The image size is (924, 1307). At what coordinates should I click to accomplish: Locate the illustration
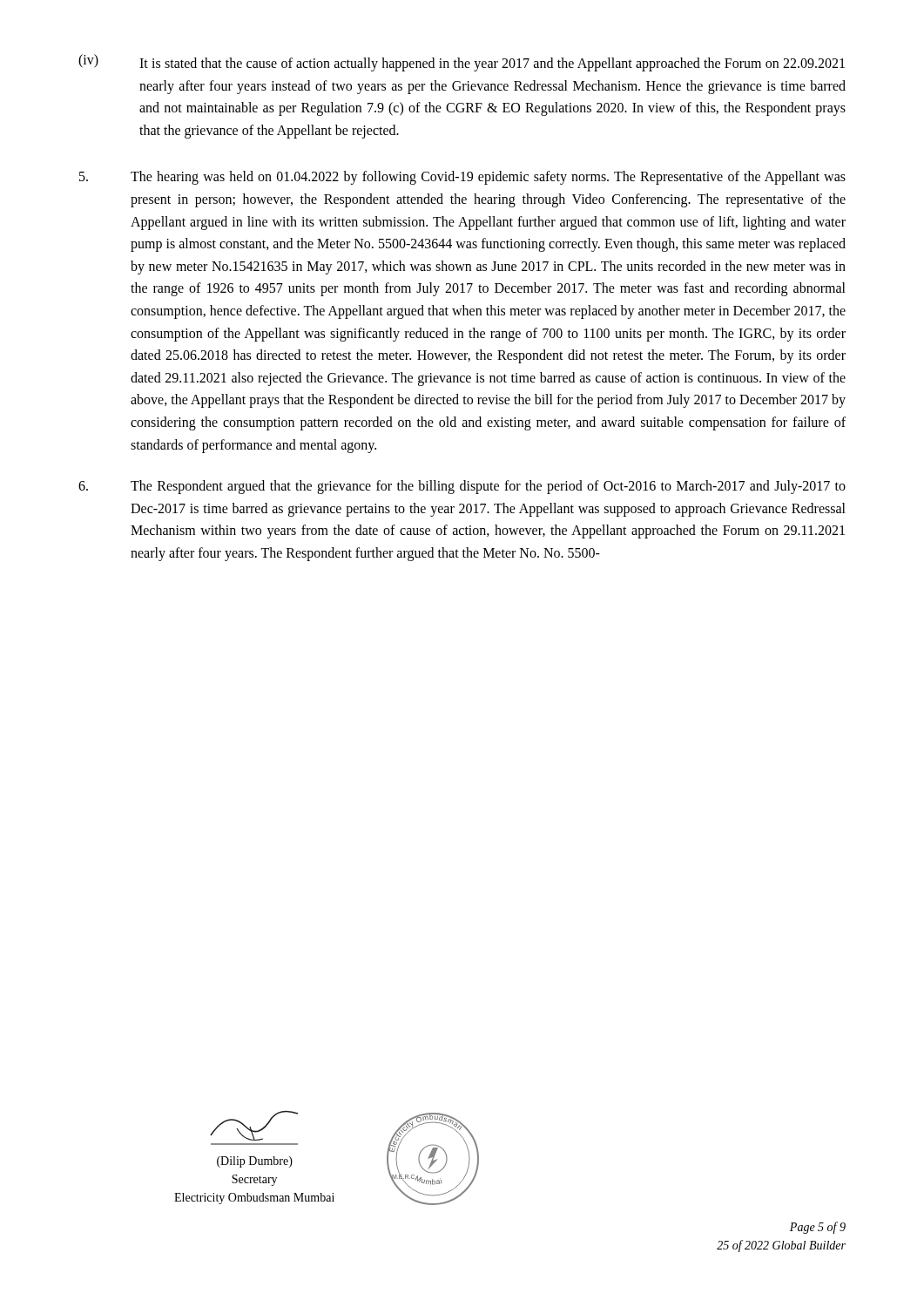pyautogui.click(x=328, y=1154)
